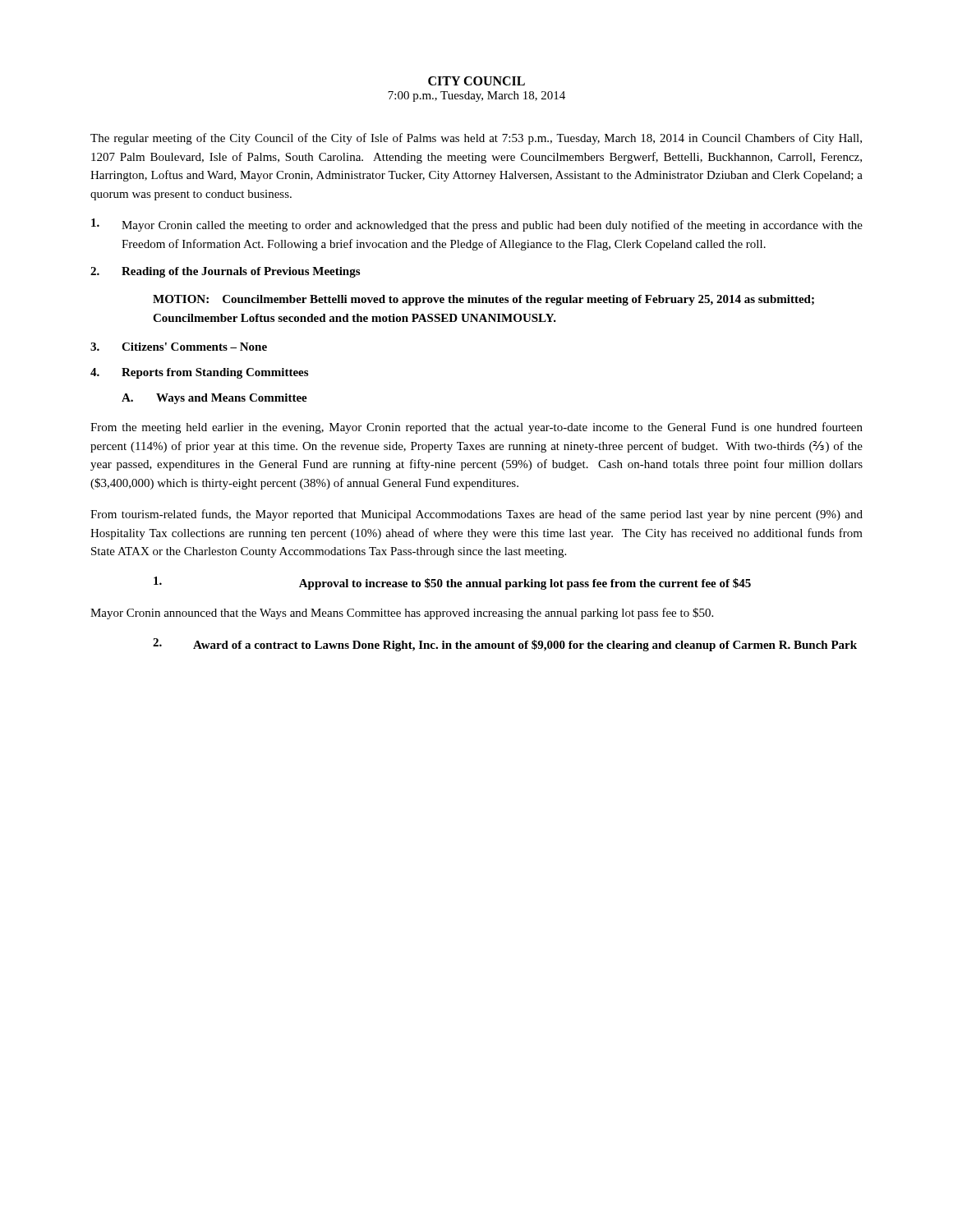Locate the text block with the text "From tourism-related funds,"
953x1232 pixels.
point(476,533)
